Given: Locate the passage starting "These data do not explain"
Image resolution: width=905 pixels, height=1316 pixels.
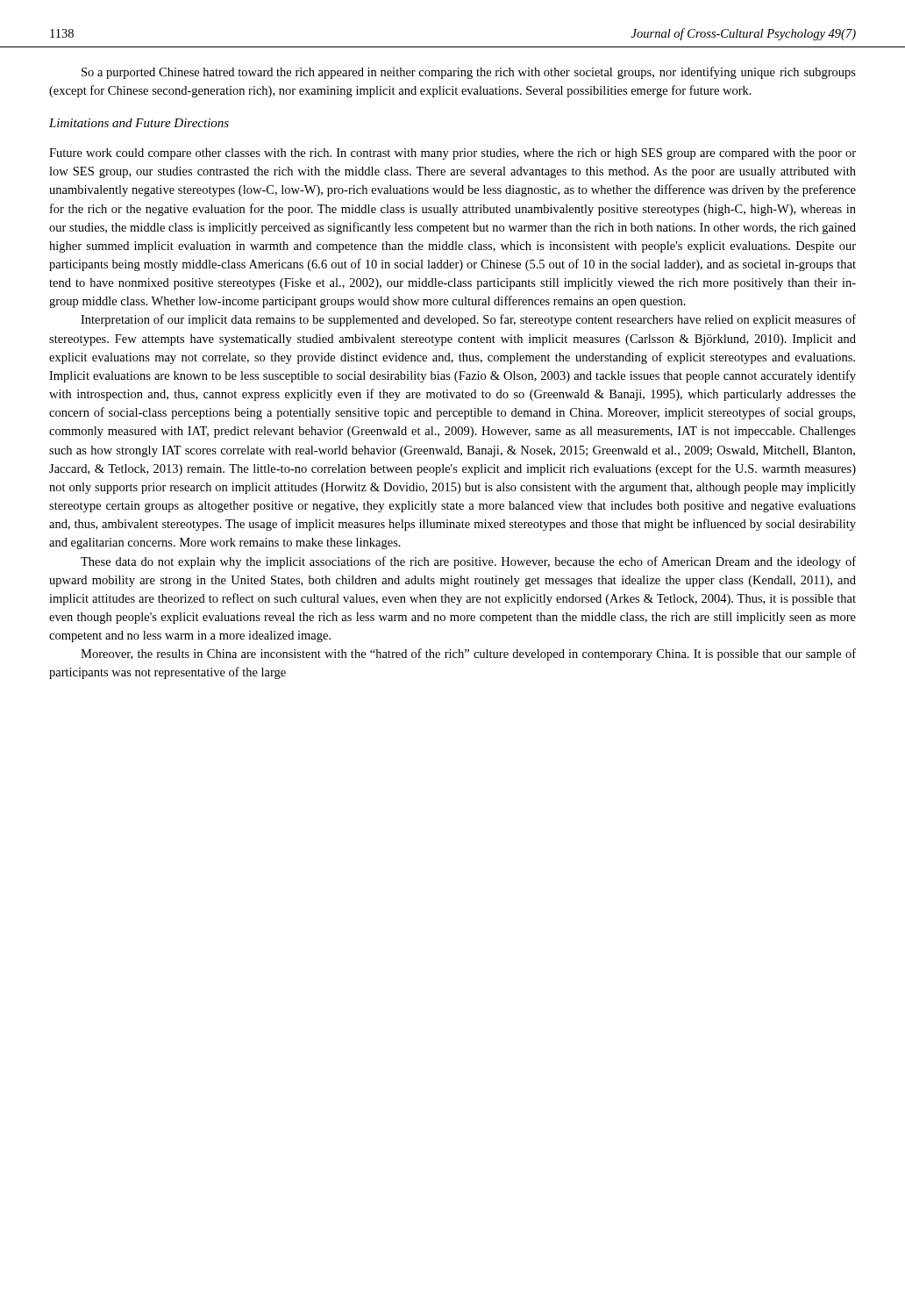Looking at the screenshot, I should pos(452,598).
